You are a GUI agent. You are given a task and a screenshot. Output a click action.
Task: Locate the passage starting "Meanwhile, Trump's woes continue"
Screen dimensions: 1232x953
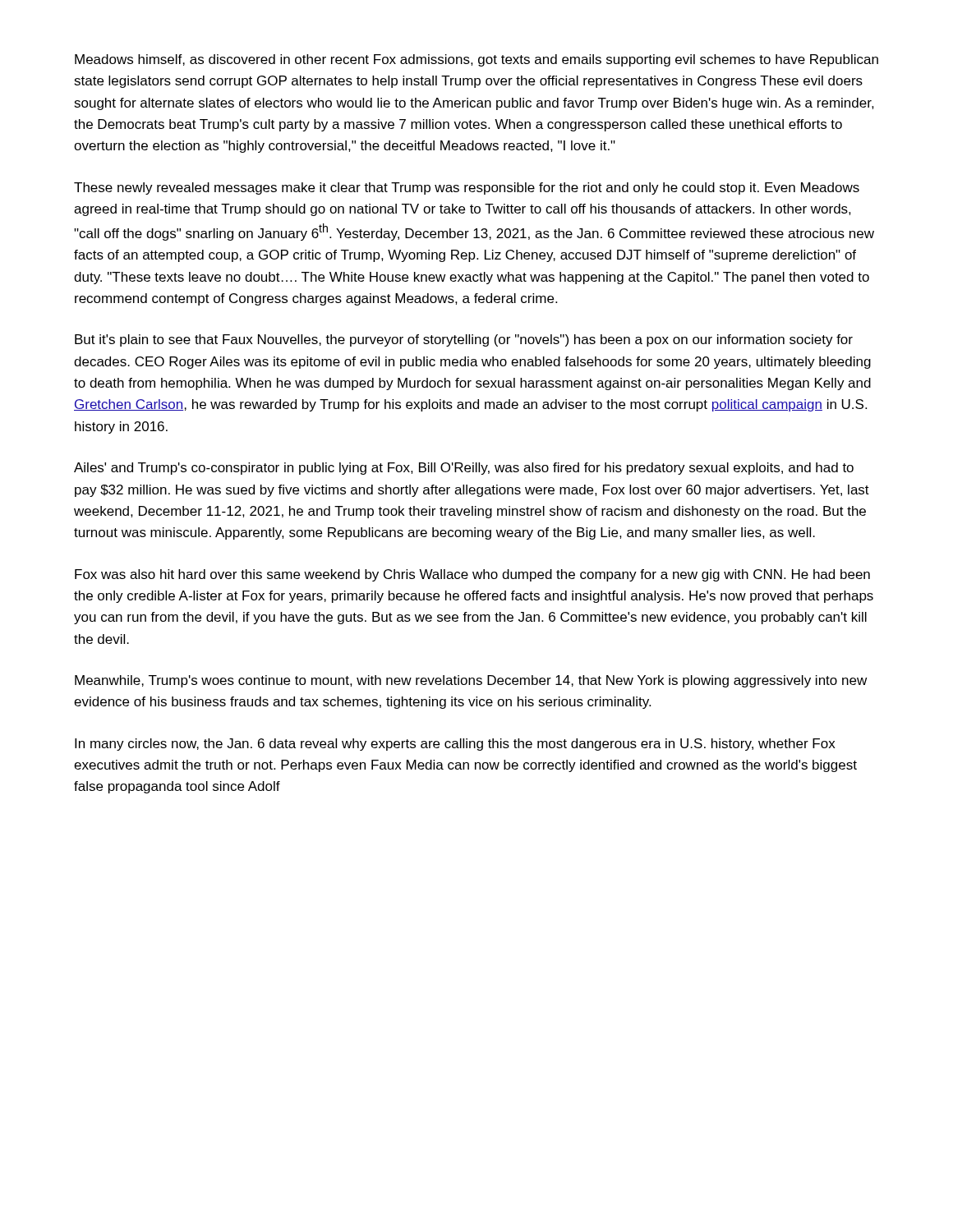tap(470, 691)
